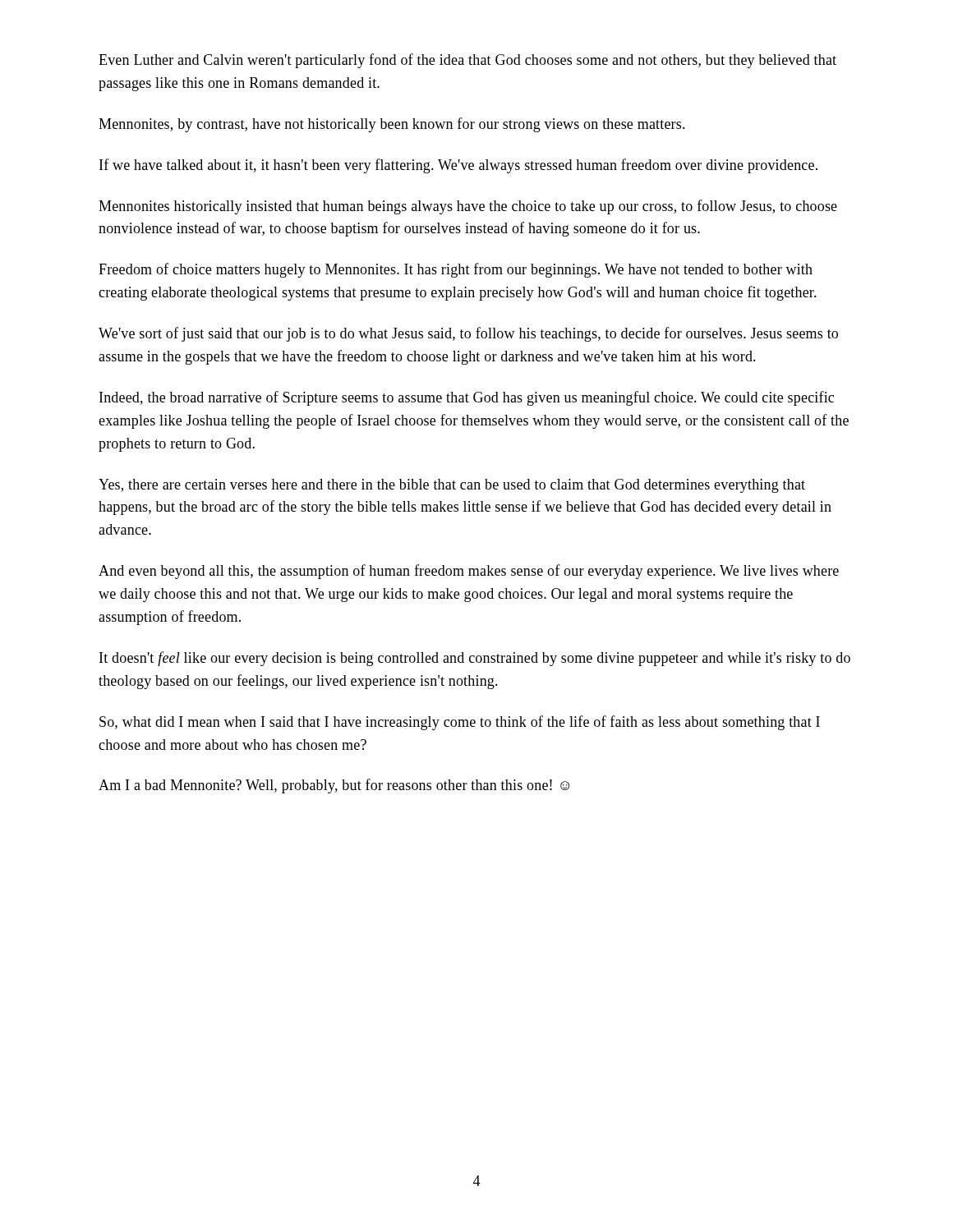Point to the block starting "Yes, there are certain verses"
This screenshot has width=953, height=1232.
(465, 507)
